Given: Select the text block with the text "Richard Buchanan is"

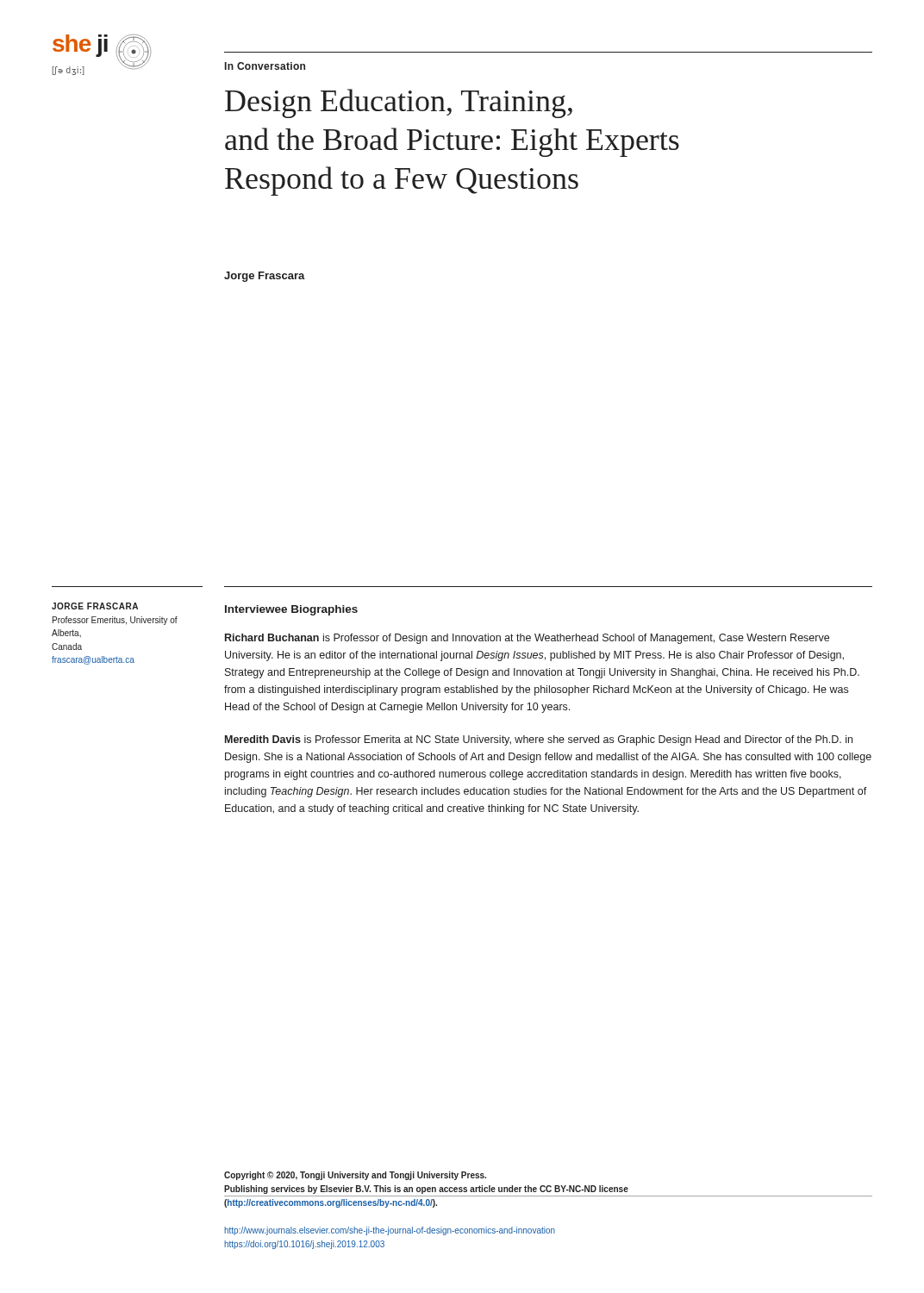Looking at the screenshot, I should coord(542,672).
